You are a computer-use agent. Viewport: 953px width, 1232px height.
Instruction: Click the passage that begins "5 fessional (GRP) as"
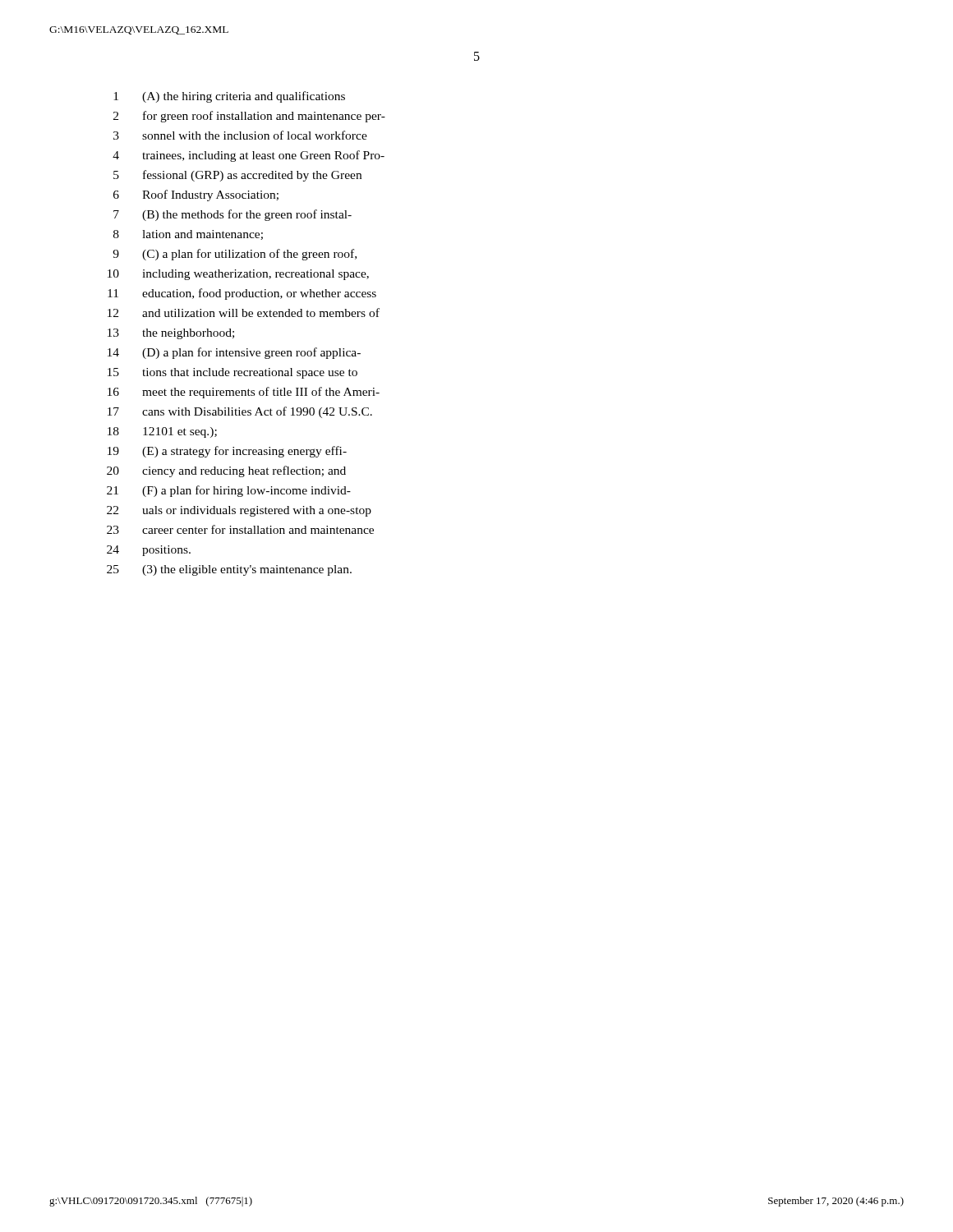pyautogui.click(x=237, y=176)
